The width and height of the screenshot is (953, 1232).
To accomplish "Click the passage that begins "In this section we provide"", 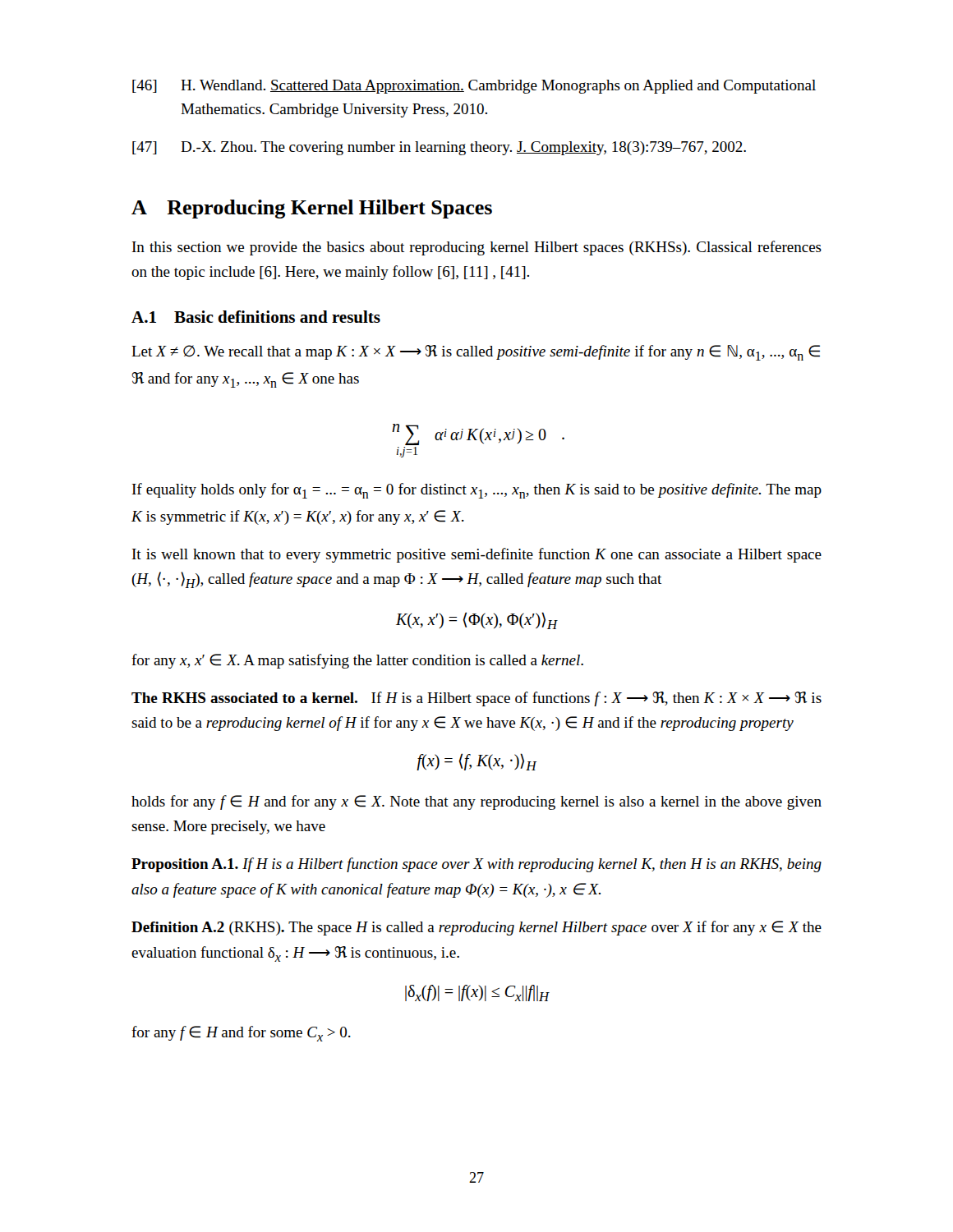I will [476, 259].
